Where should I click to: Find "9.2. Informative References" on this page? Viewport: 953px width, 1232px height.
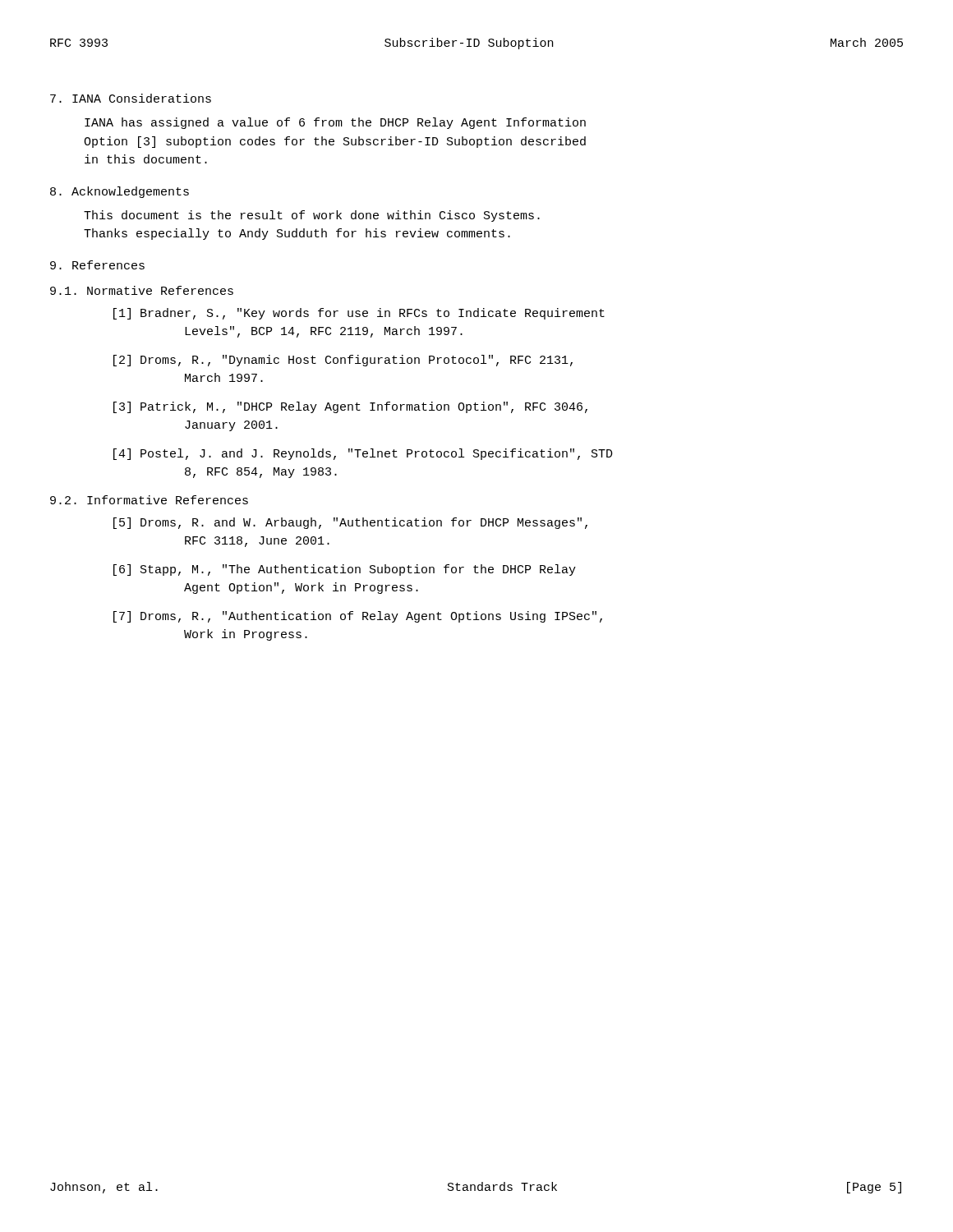(149, 501)
